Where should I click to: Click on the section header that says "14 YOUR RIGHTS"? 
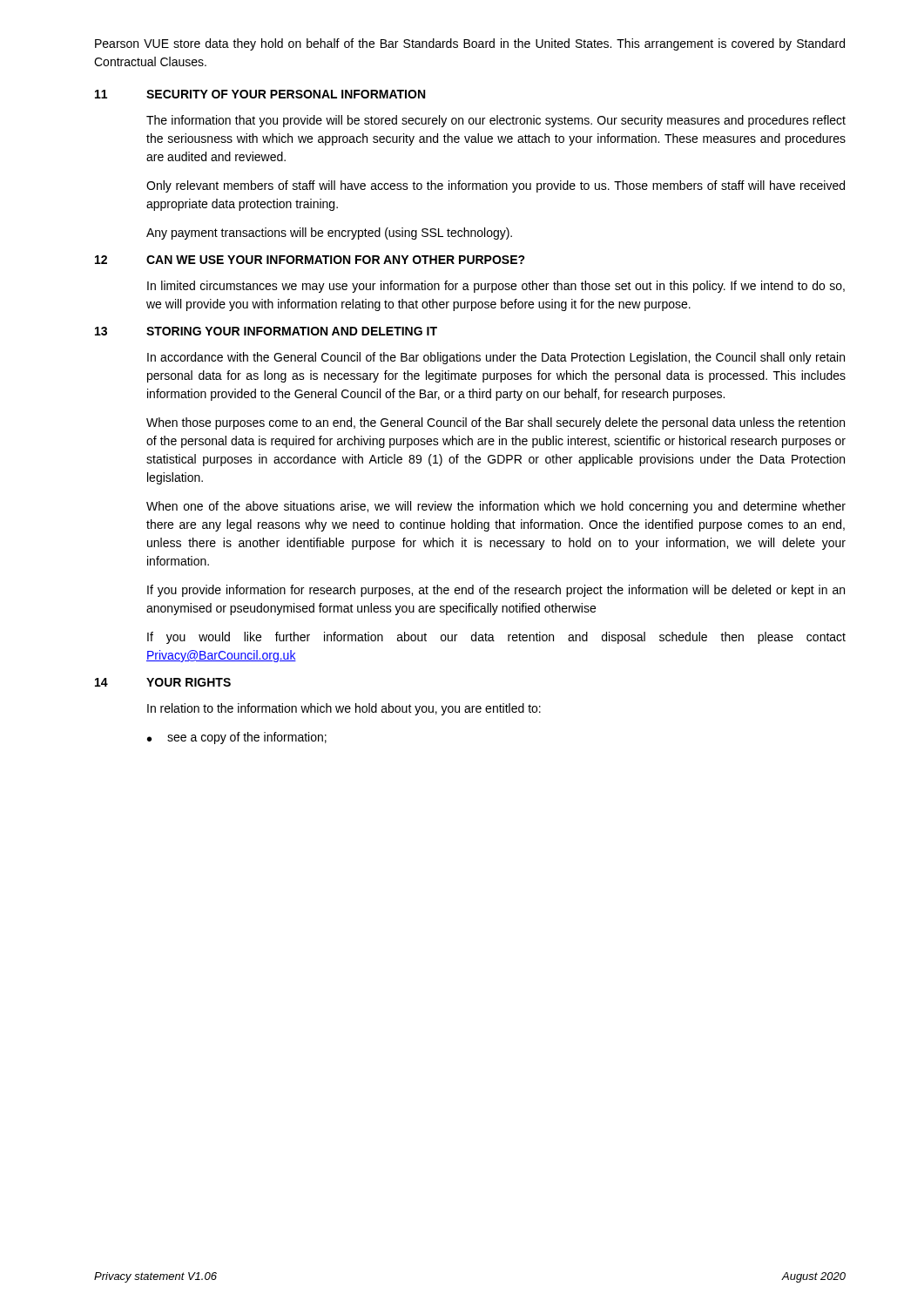coord(163,682)
